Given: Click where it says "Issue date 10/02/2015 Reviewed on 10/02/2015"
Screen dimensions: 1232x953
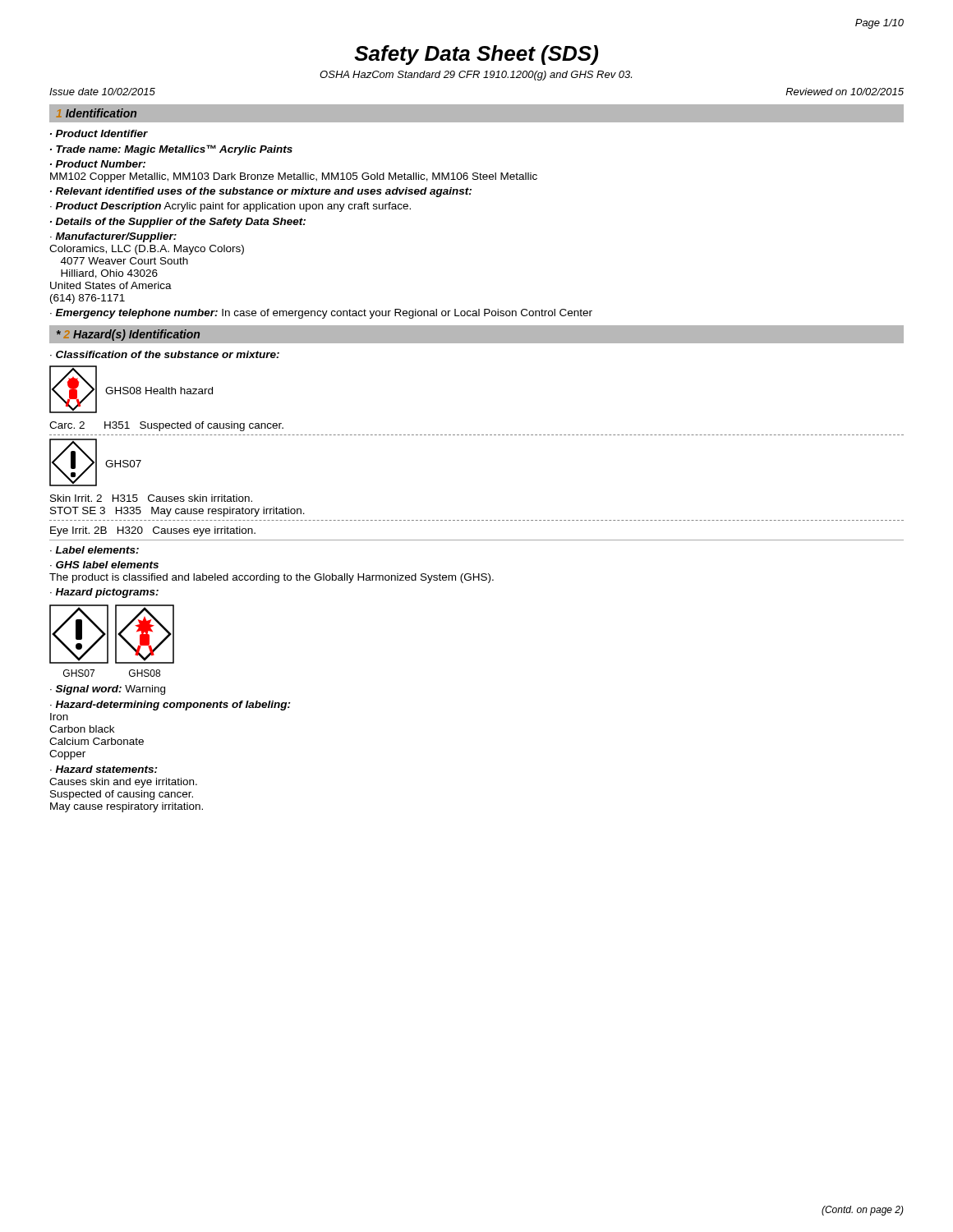Looking at the screenshot, I should [105, 92].
